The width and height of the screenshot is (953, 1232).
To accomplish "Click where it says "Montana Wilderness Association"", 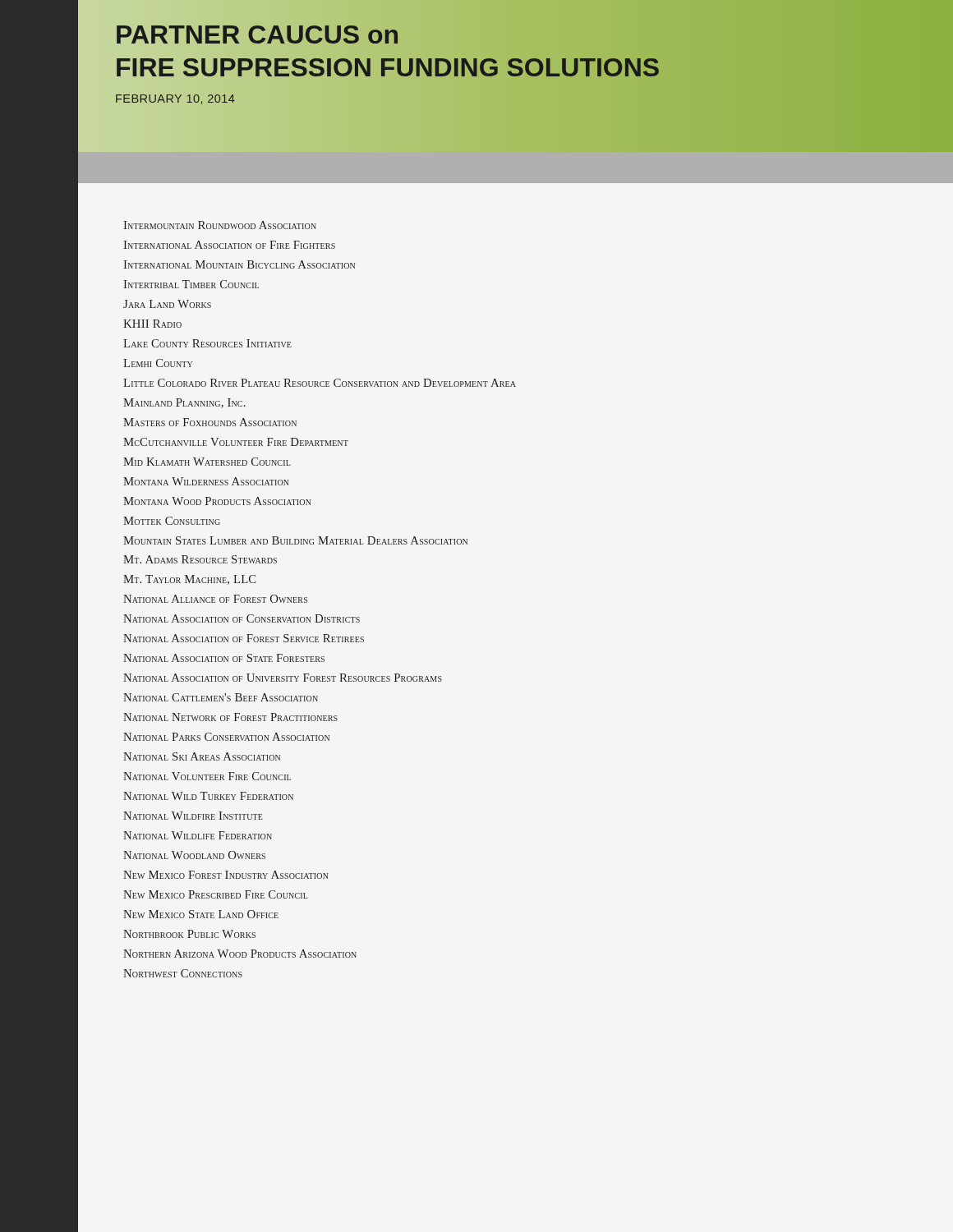I will point(206,481).
